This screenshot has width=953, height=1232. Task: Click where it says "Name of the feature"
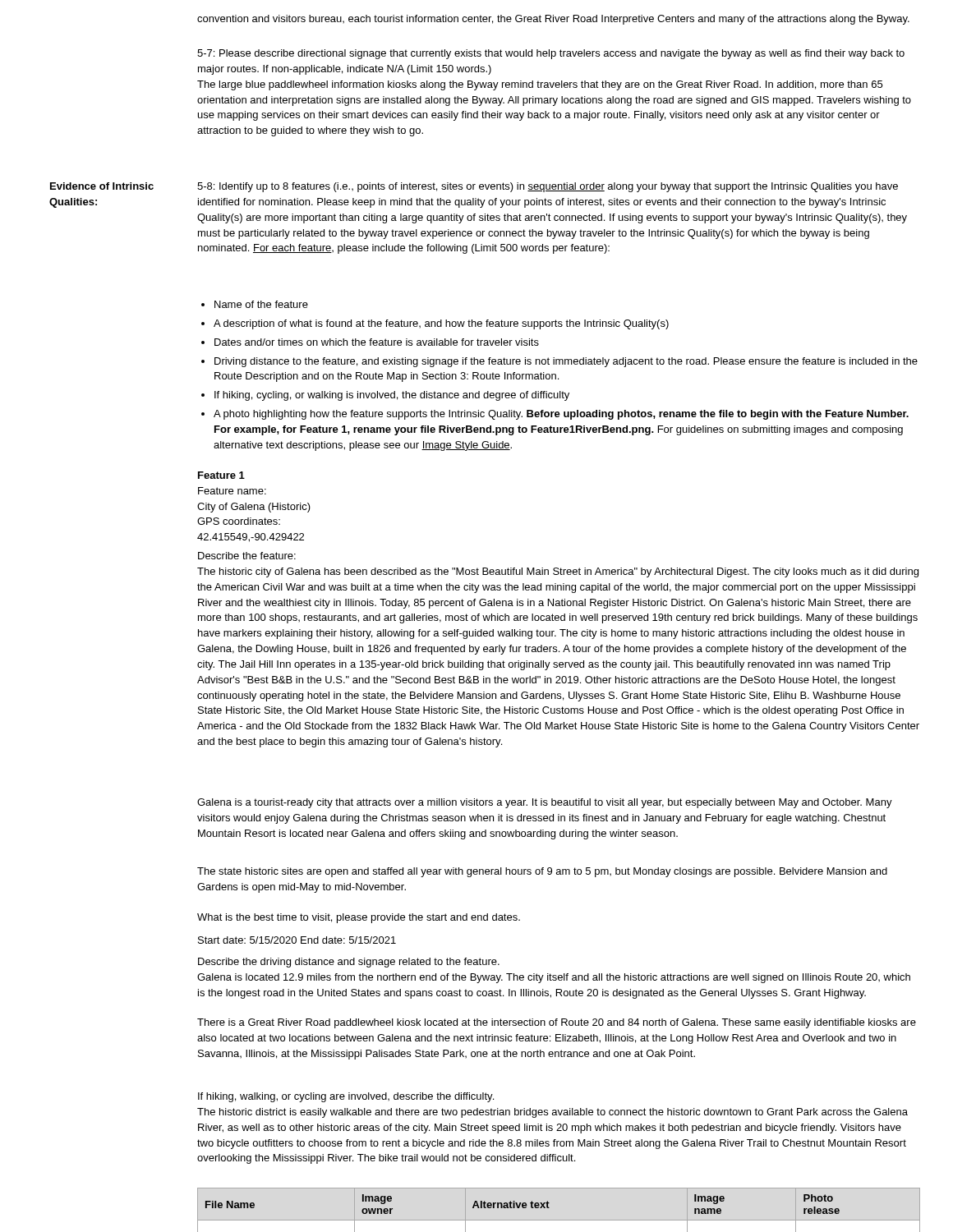(x=261, y=304)
